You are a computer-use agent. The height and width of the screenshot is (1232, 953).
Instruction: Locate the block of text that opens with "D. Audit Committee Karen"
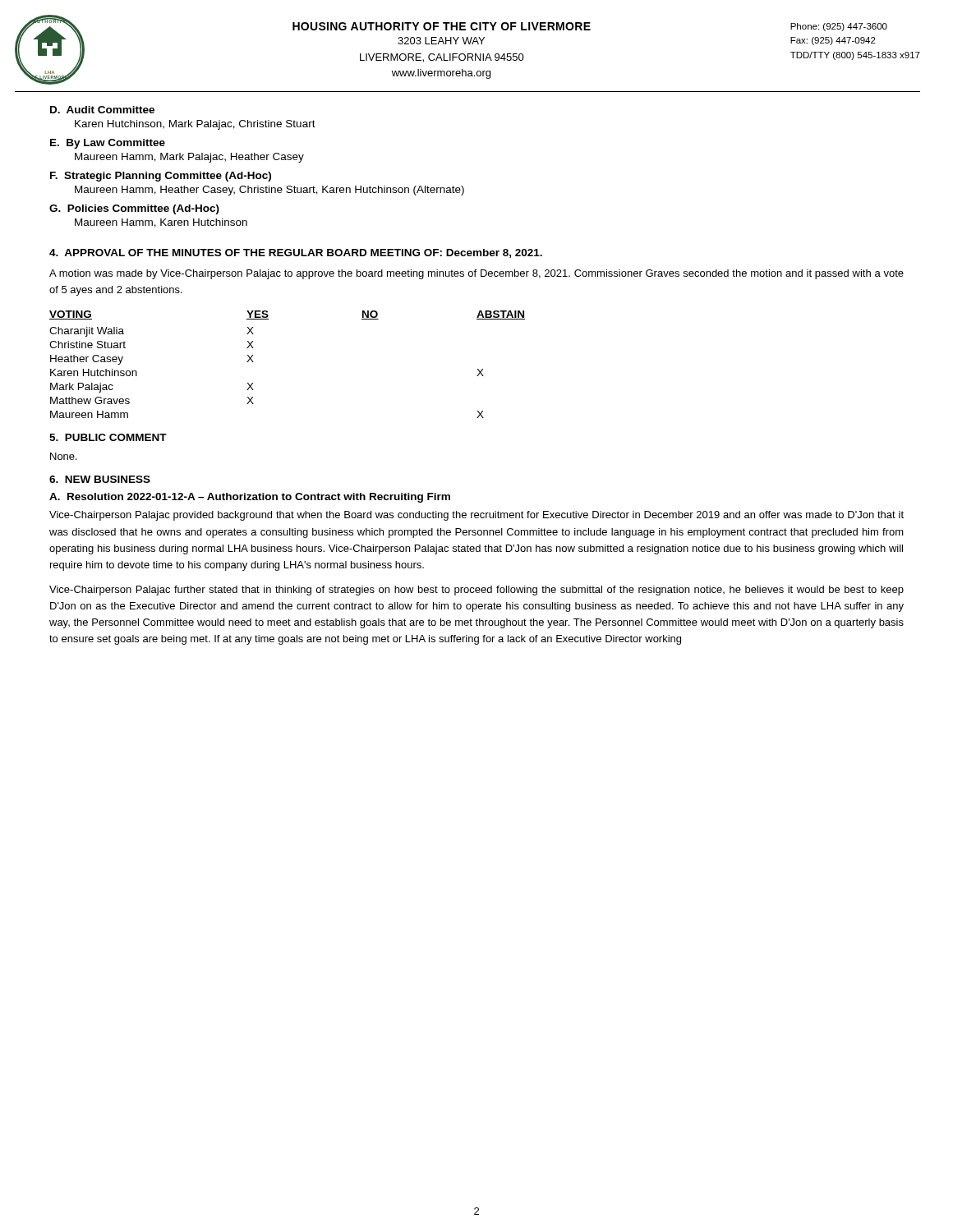click(102, 110)
